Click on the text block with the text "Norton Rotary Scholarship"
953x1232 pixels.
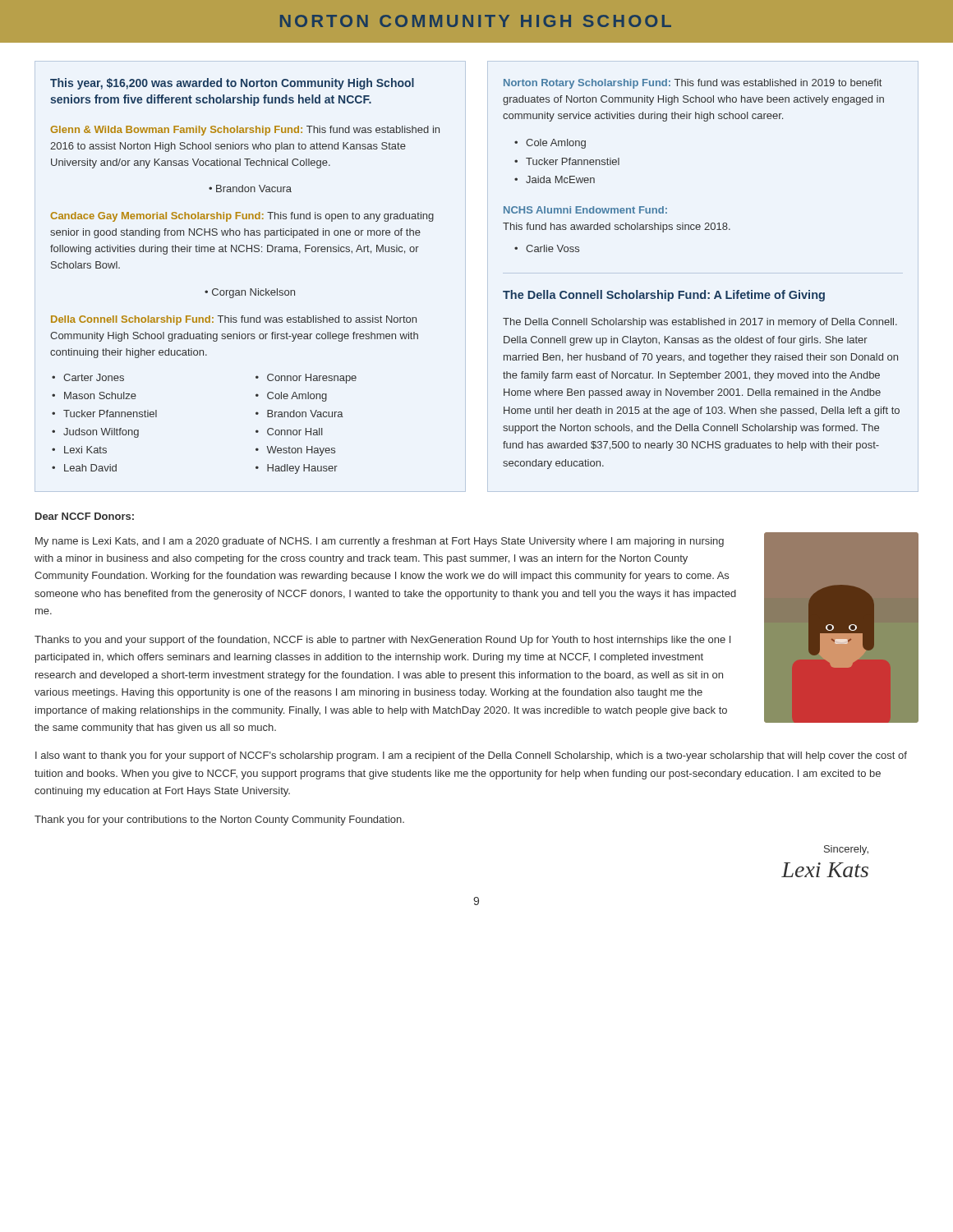point(694,99)
